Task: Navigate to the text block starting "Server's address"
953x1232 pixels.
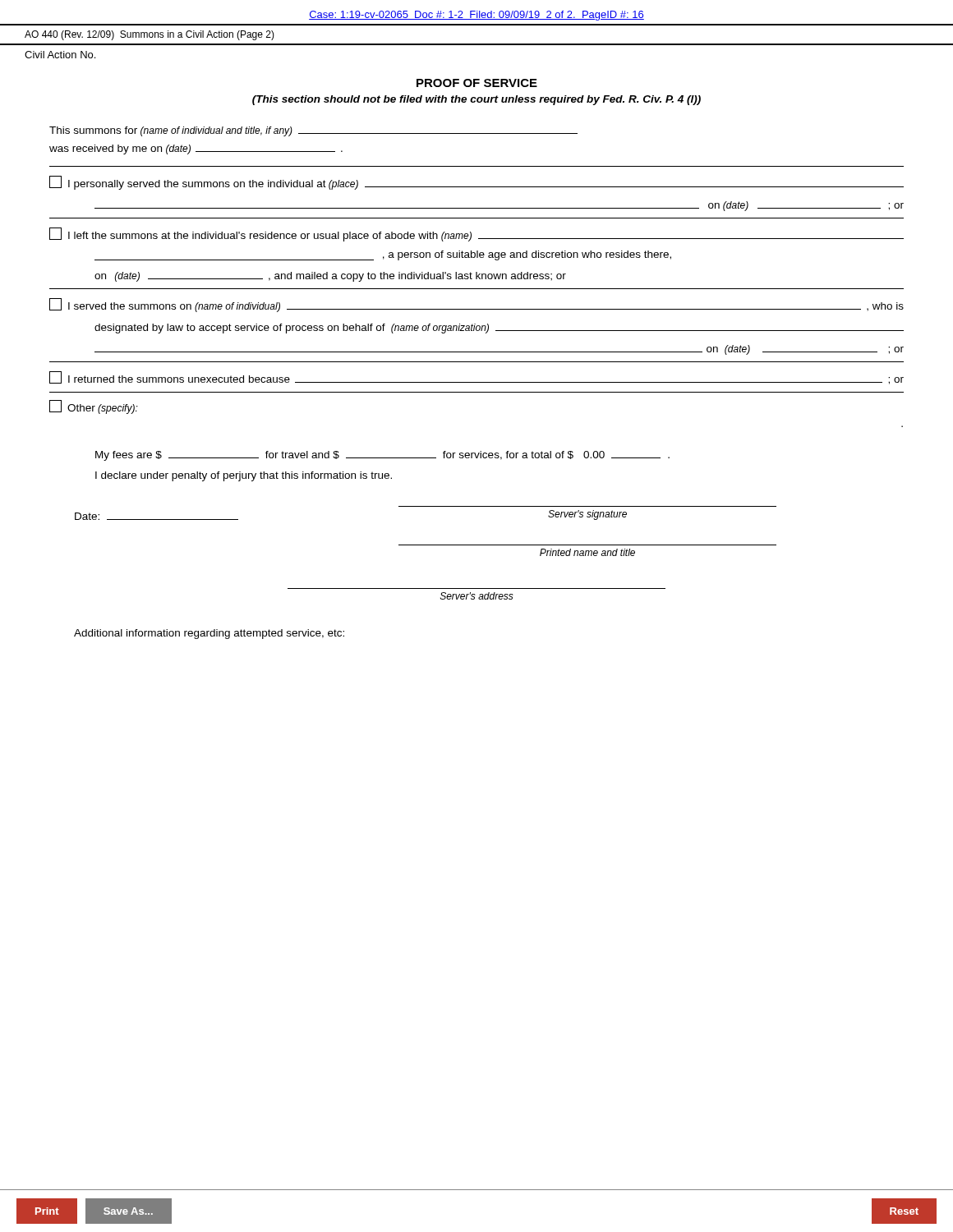Action: click(476, 595)
